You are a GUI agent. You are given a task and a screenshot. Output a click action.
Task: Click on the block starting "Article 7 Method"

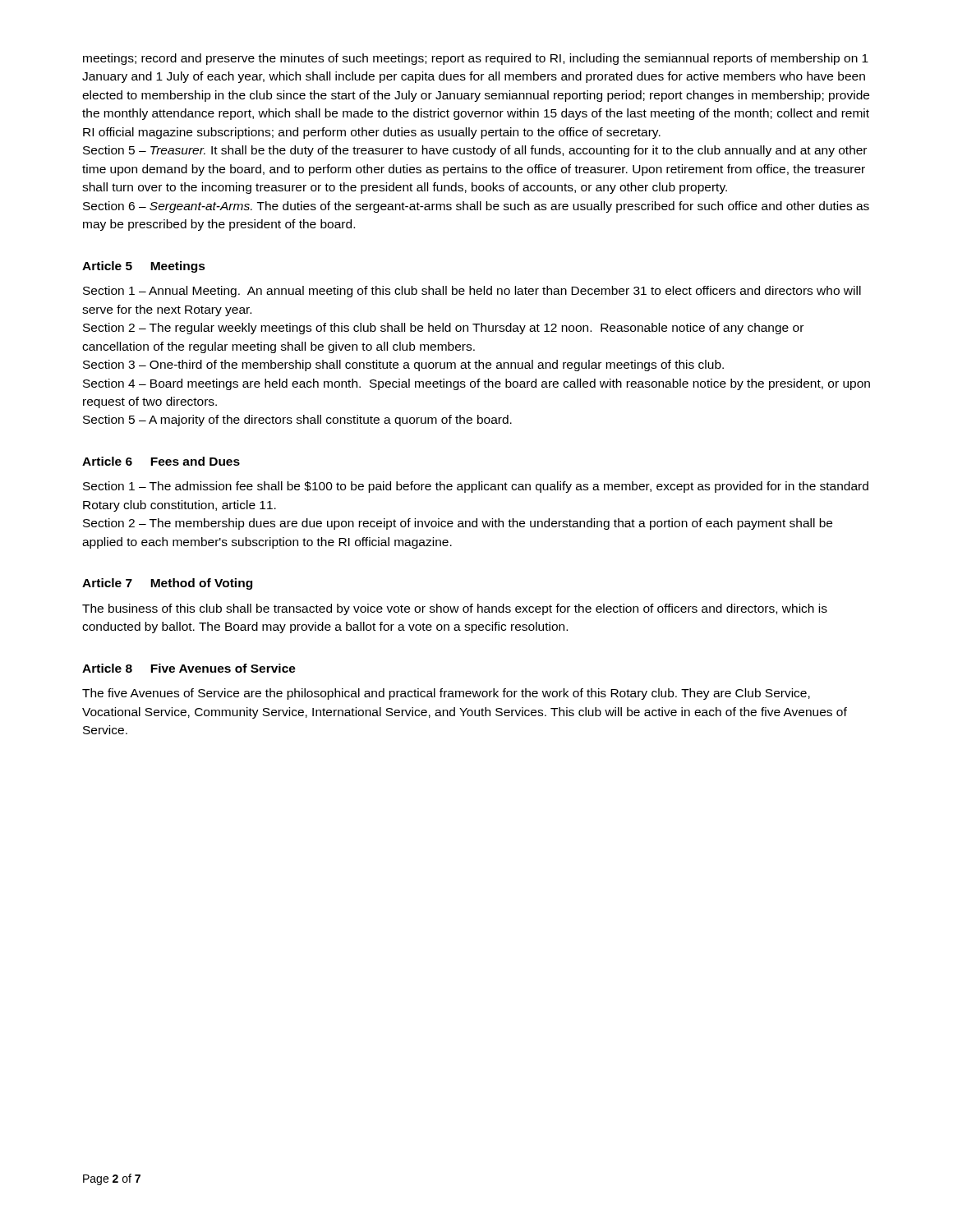click(x=168, y=583)
